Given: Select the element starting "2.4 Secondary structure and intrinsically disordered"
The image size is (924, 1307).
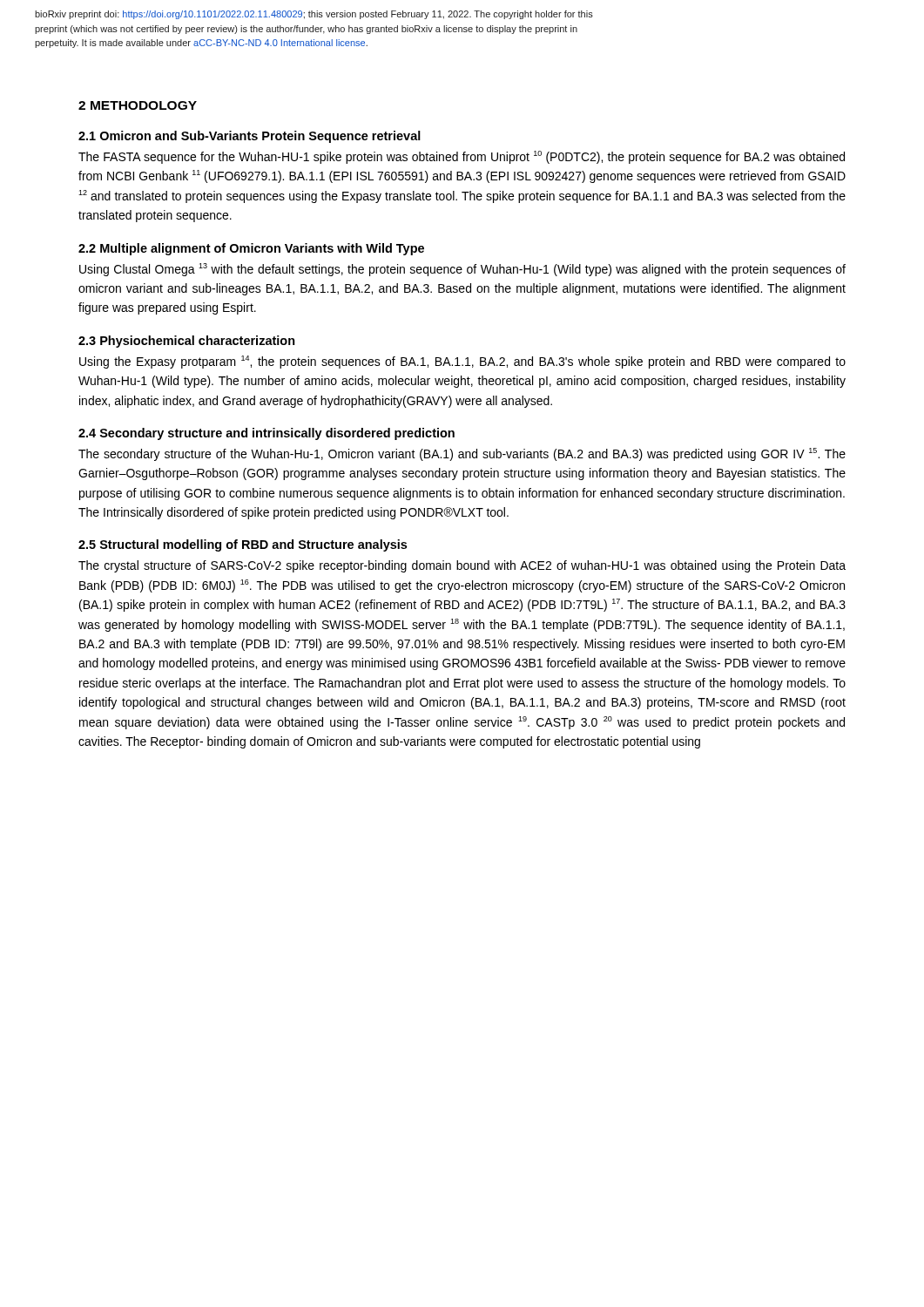Looking at the screenshot, I should click(x=267, y=433).
